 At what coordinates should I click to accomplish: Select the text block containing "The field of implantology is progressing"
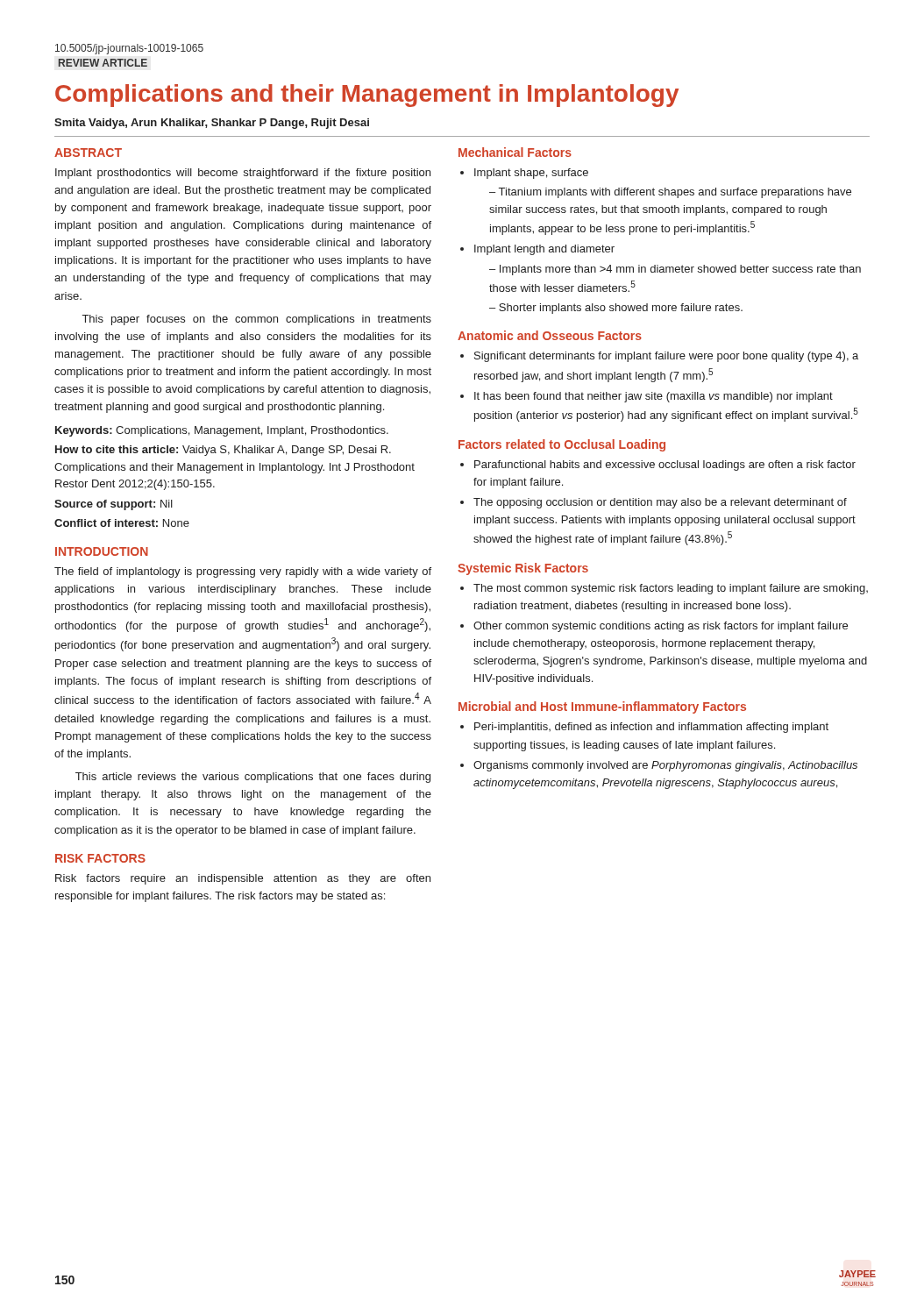pos(243,662)
